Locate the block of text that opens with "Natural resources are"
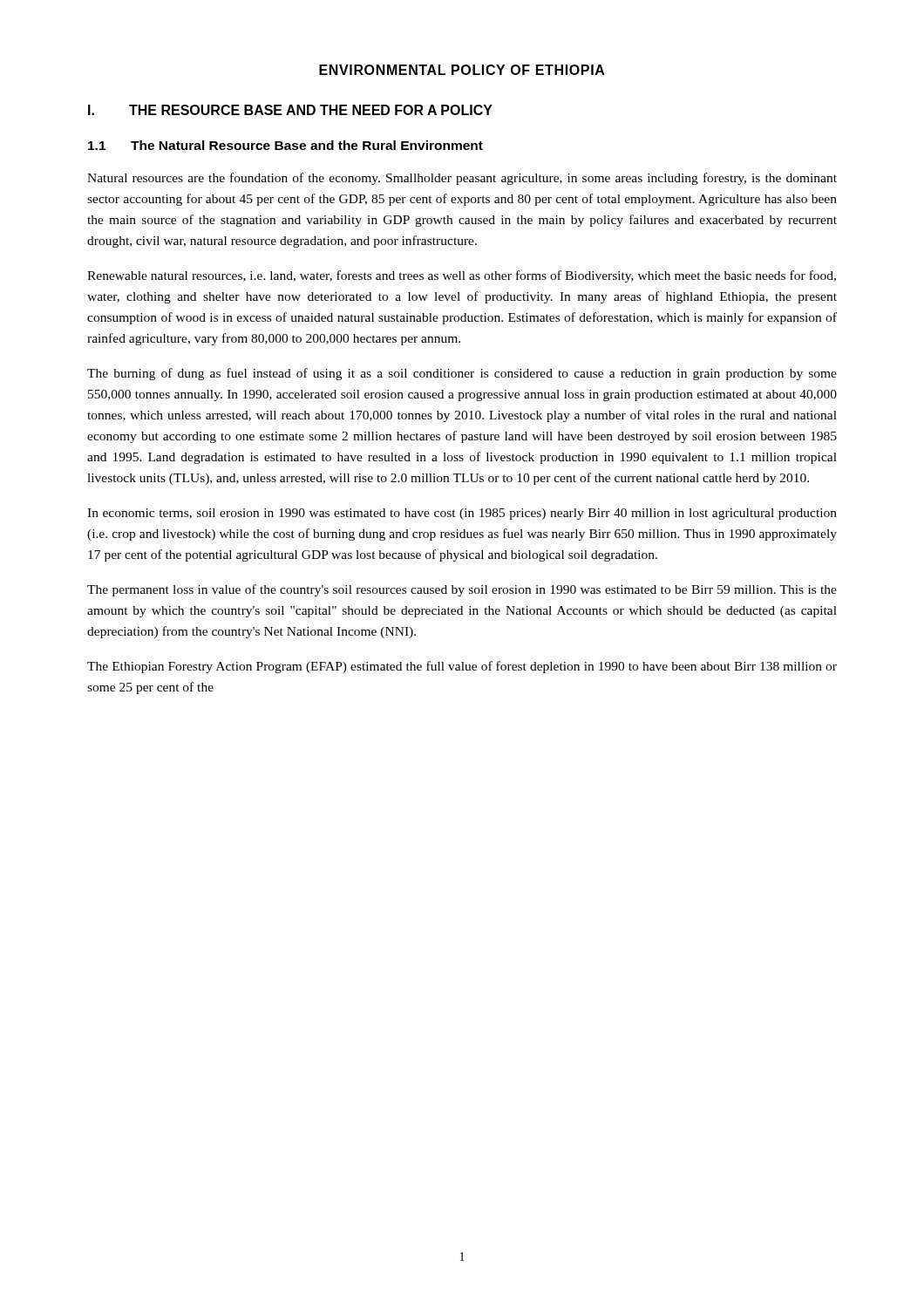The image size is (924, 1308). pyautogui.click(x=462, y=209)
